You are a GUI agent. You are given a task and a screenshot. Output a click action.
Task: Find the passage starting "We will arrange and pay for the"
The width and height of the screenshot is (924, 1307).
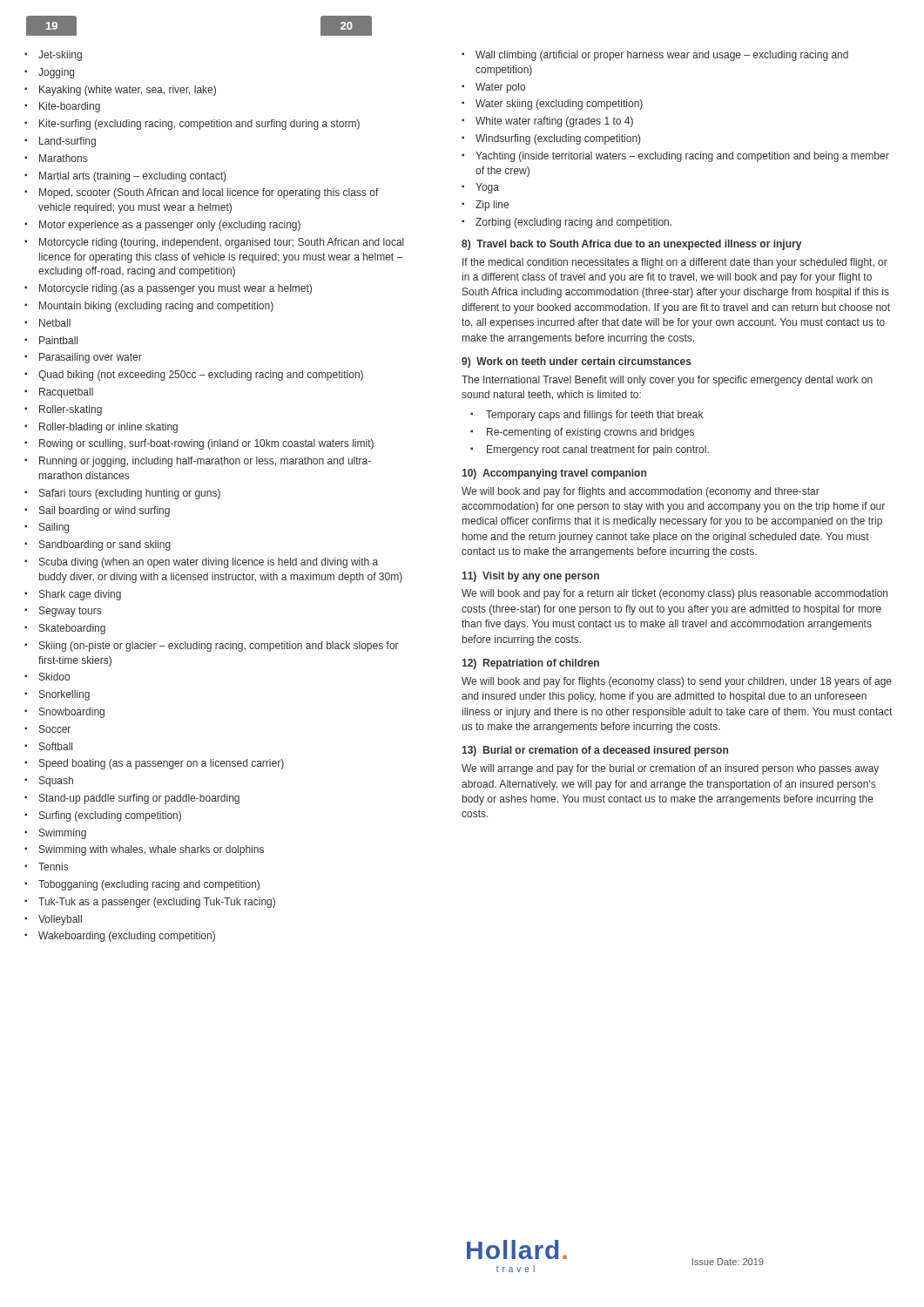670,791
